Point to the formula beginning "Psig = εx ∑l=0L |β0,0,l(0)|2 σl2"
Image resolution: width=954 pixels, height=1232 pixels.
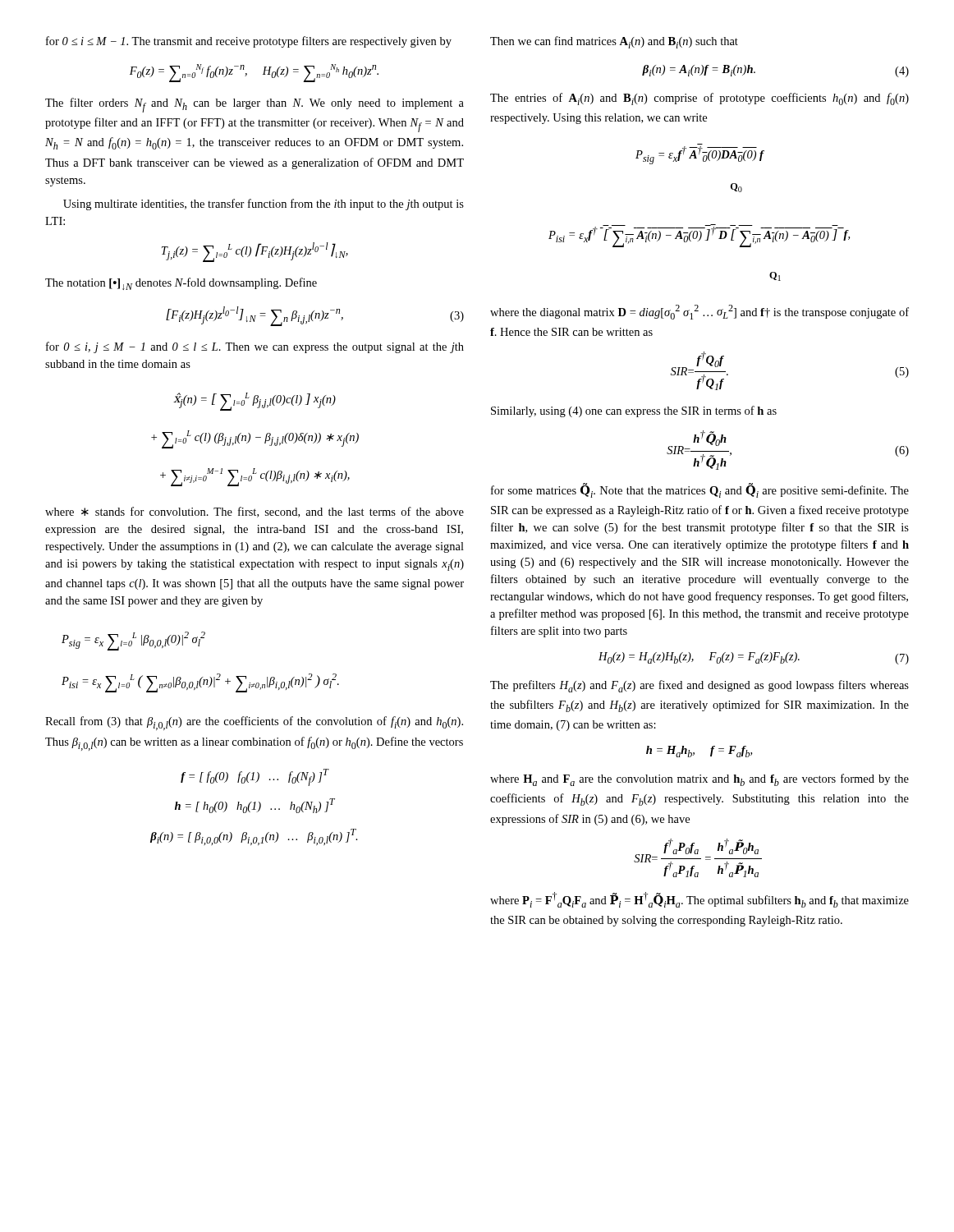click(x=133, y=641)
